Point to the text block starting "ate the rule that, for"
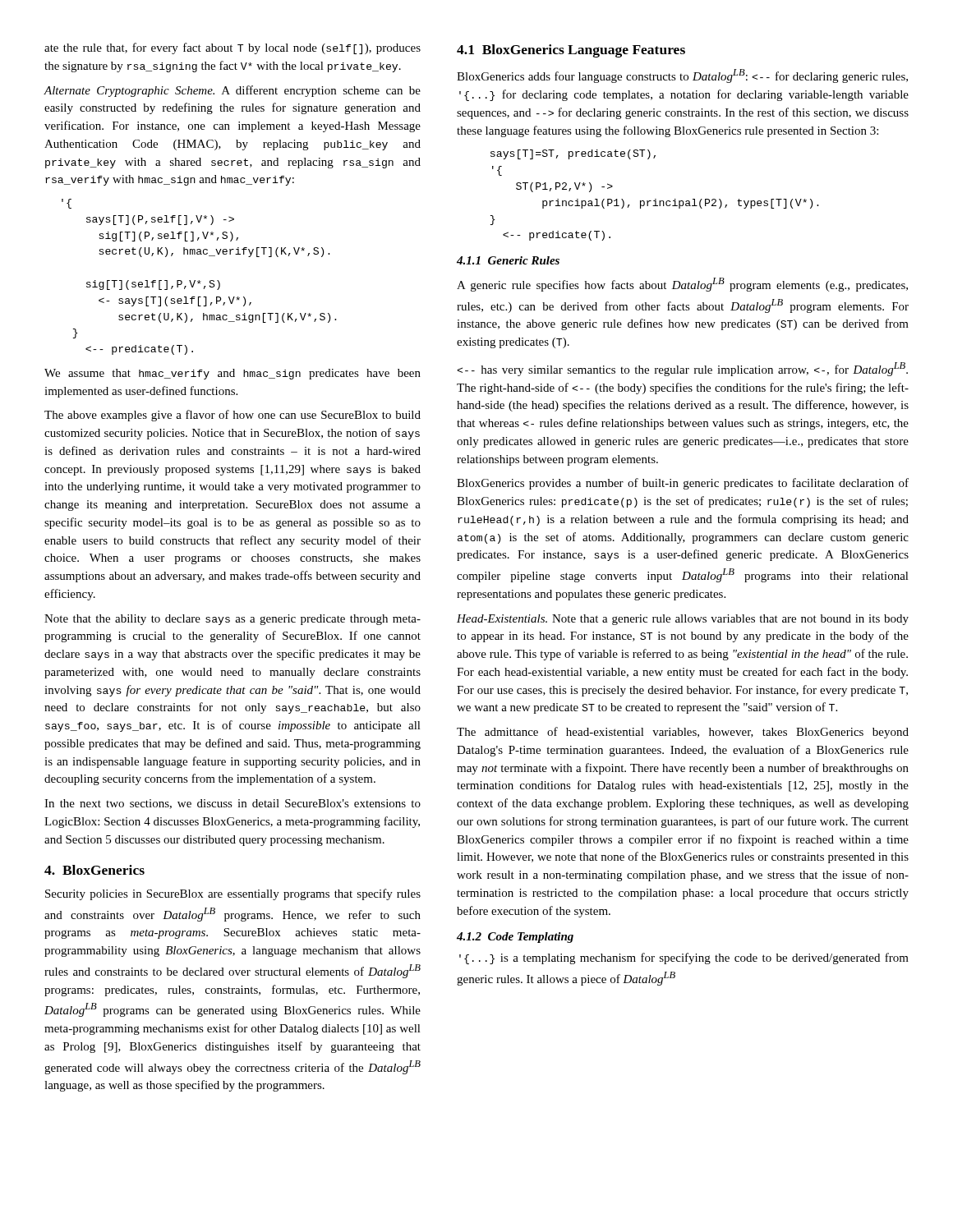Screen dimensions: 1232x953 click(233, 57)
